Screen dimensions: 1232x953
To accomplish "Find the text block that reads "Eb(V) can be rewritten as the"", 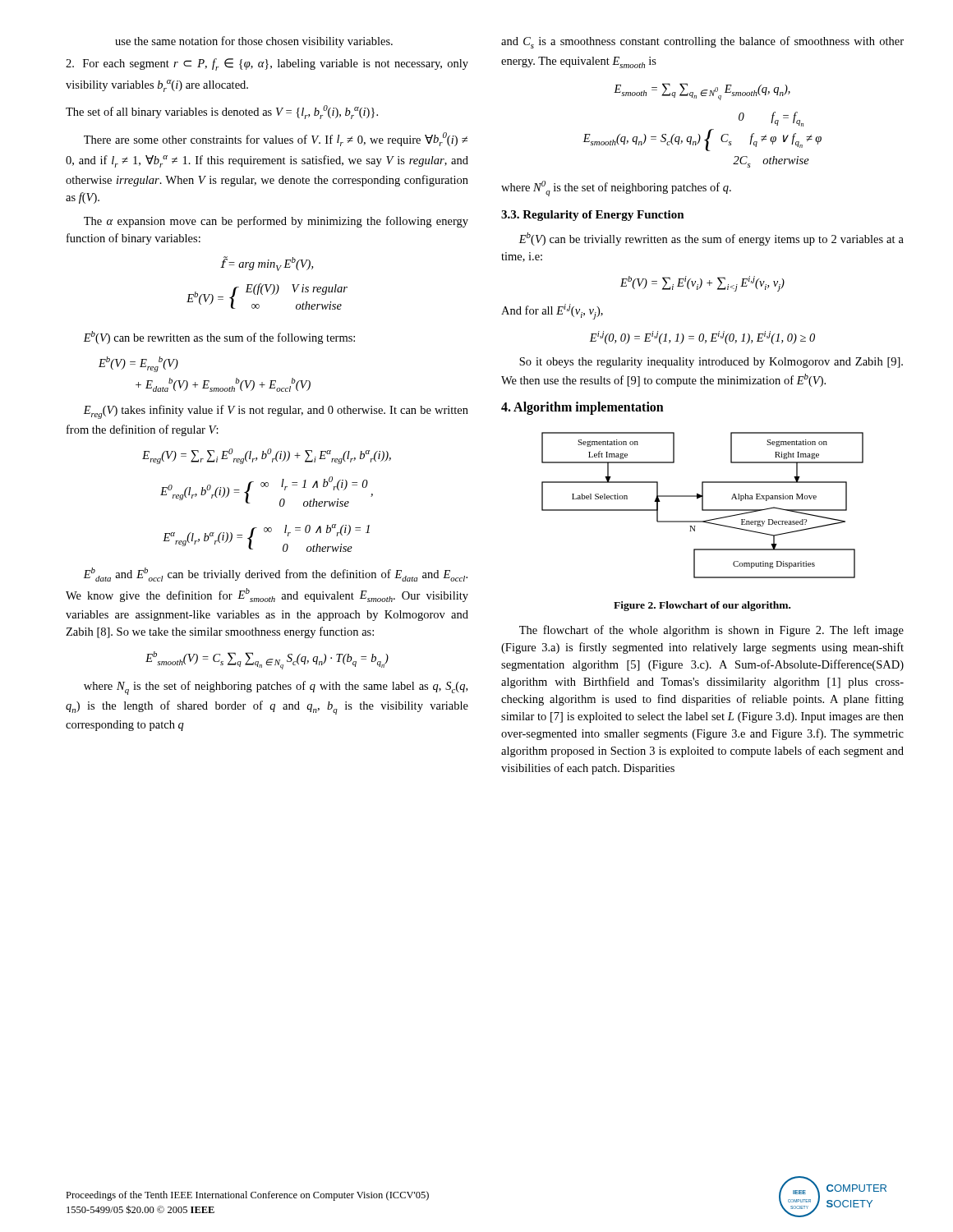I will tap(220, 337).
